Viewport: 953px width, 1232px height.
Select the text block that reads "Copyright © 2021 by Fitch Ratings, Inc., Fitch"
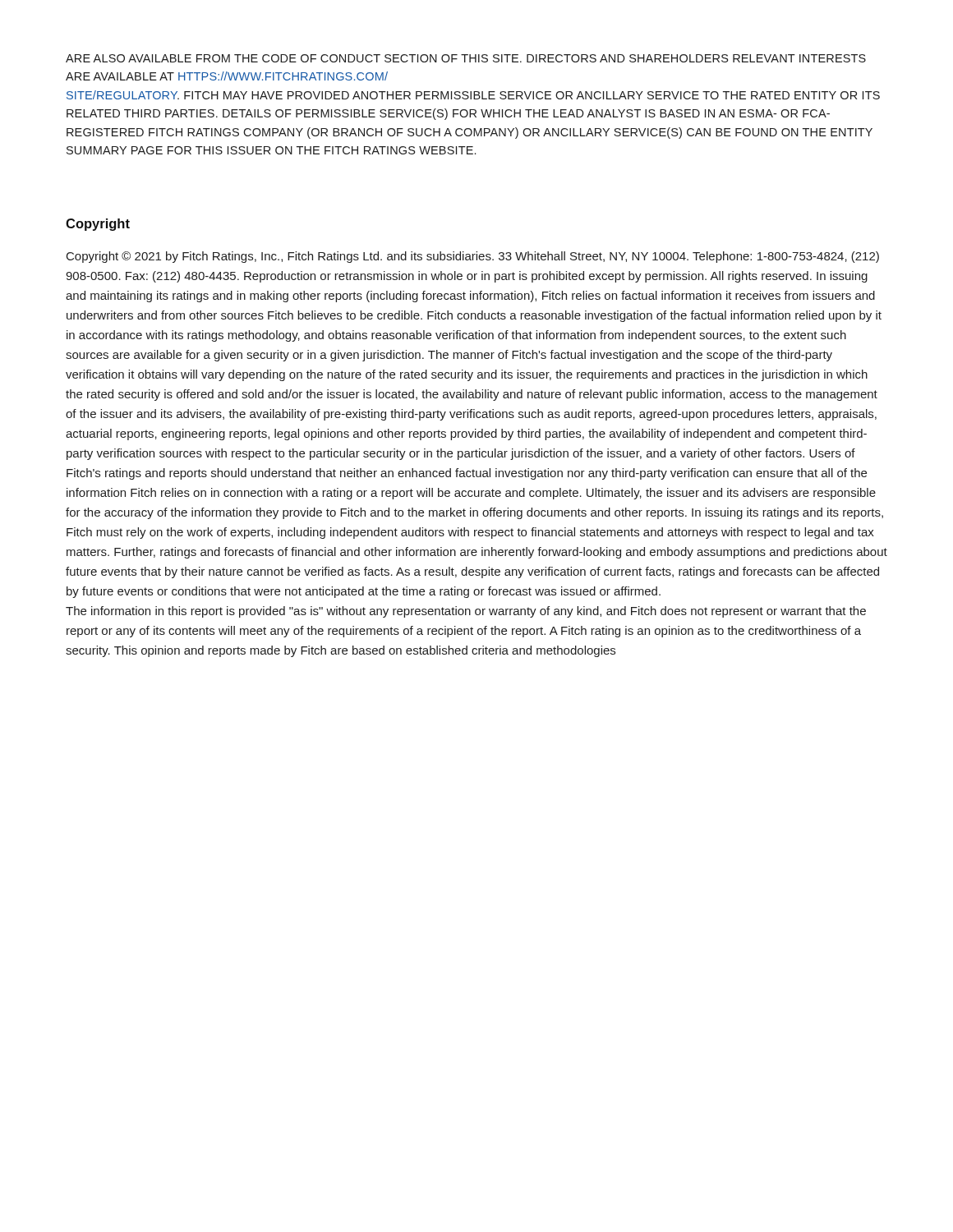point(476,453)
